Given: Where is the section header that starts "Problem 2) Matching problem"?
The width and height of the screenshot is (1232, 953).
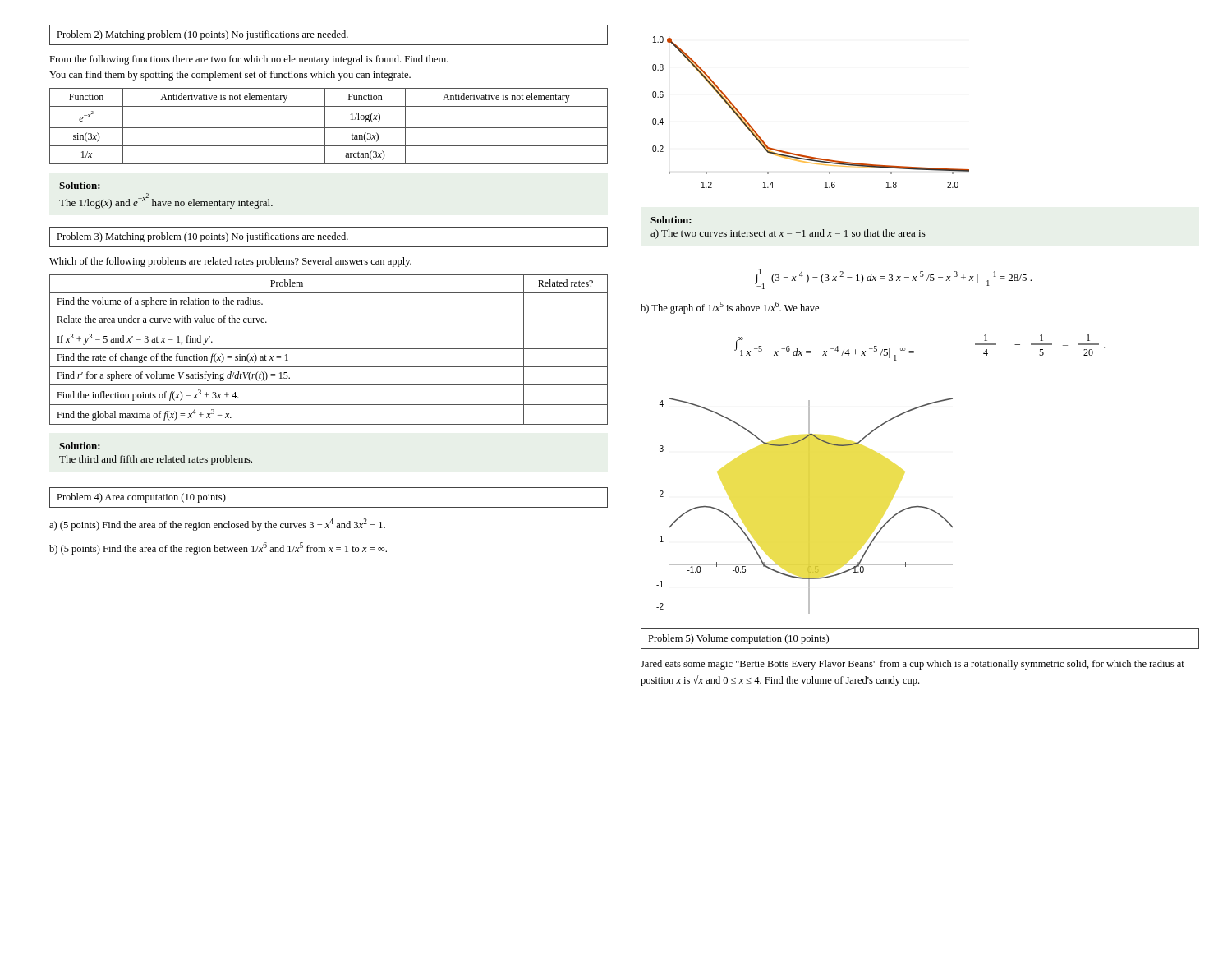Looking at the screenshot, I should coord(203,34).
